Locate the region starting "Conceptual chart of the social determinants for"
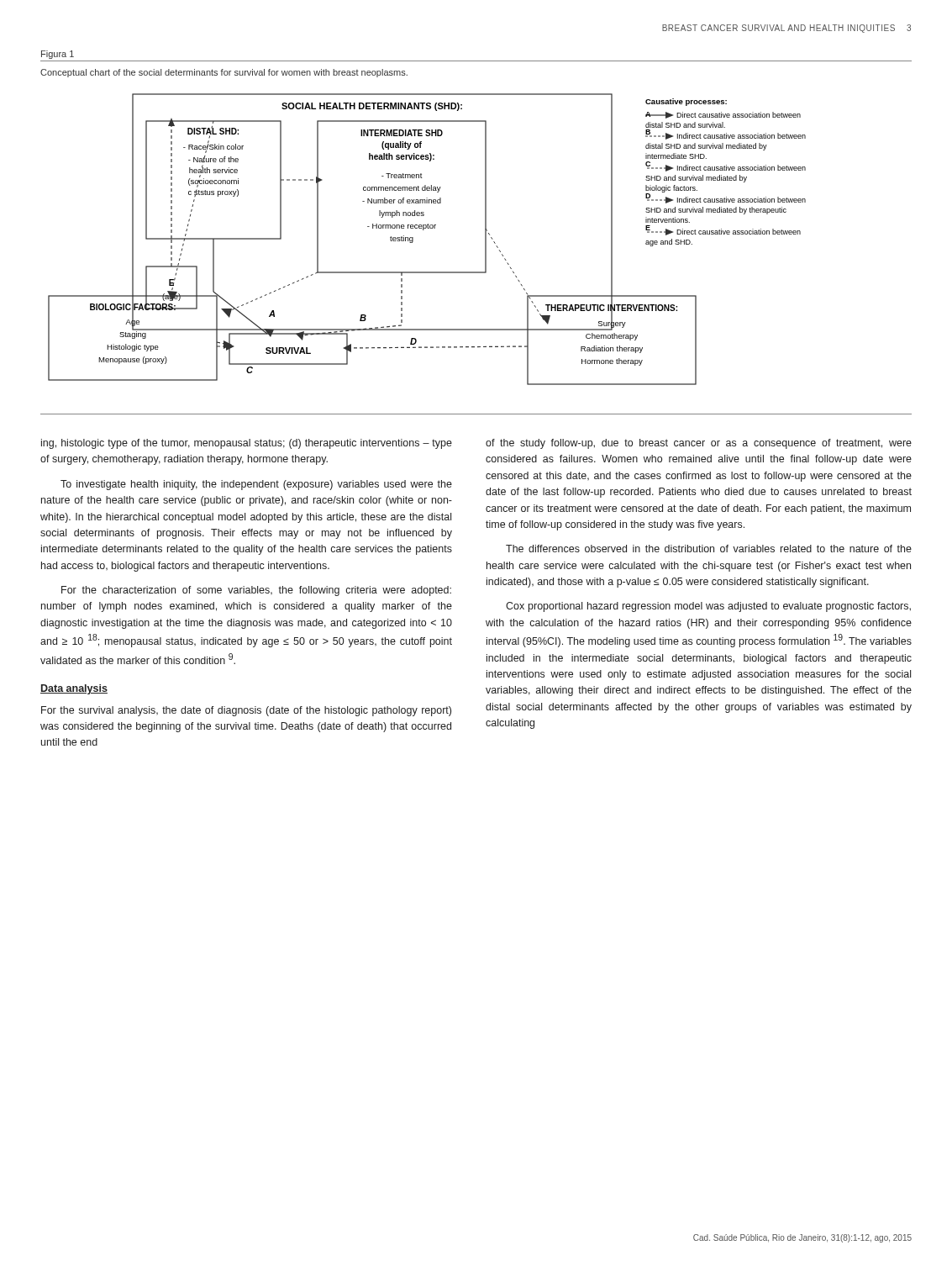This screenshot has height=1261, width=952. 224,72
